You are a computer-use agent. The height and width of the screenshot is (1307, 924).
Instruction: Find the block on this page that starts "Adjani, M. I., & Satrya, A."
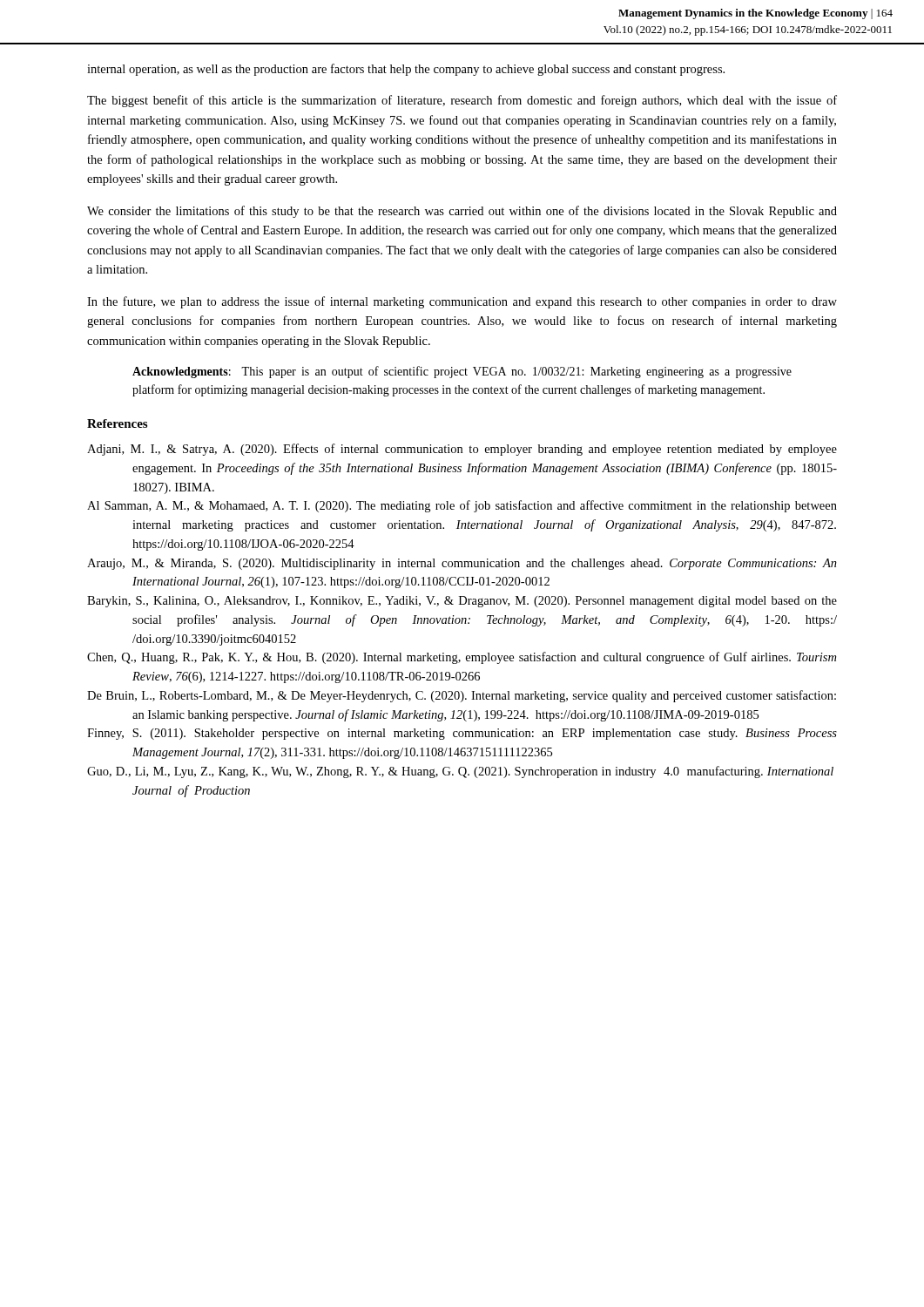click(462, 468)
